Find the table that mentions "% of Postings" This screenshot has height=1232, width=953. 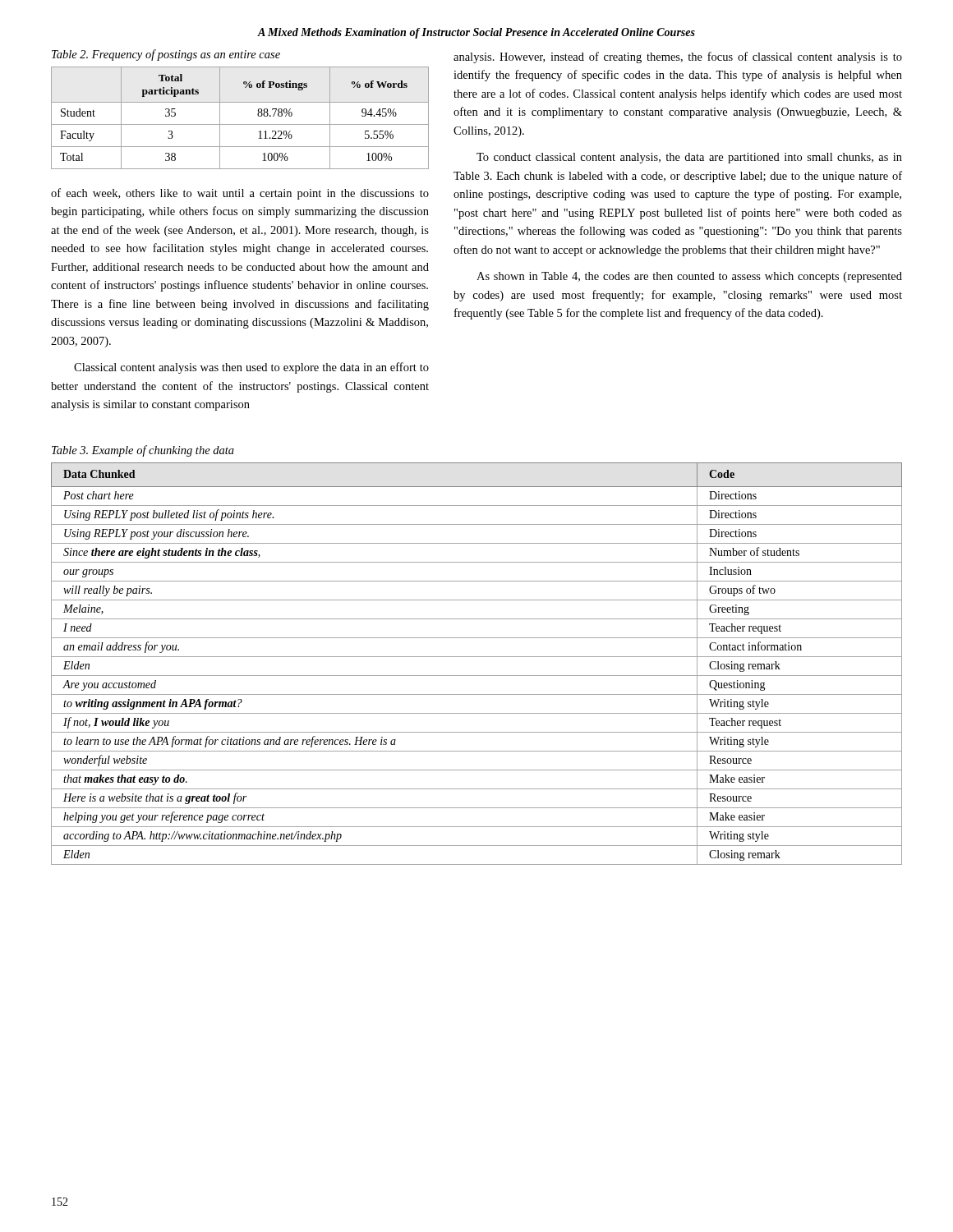point(240,118)
